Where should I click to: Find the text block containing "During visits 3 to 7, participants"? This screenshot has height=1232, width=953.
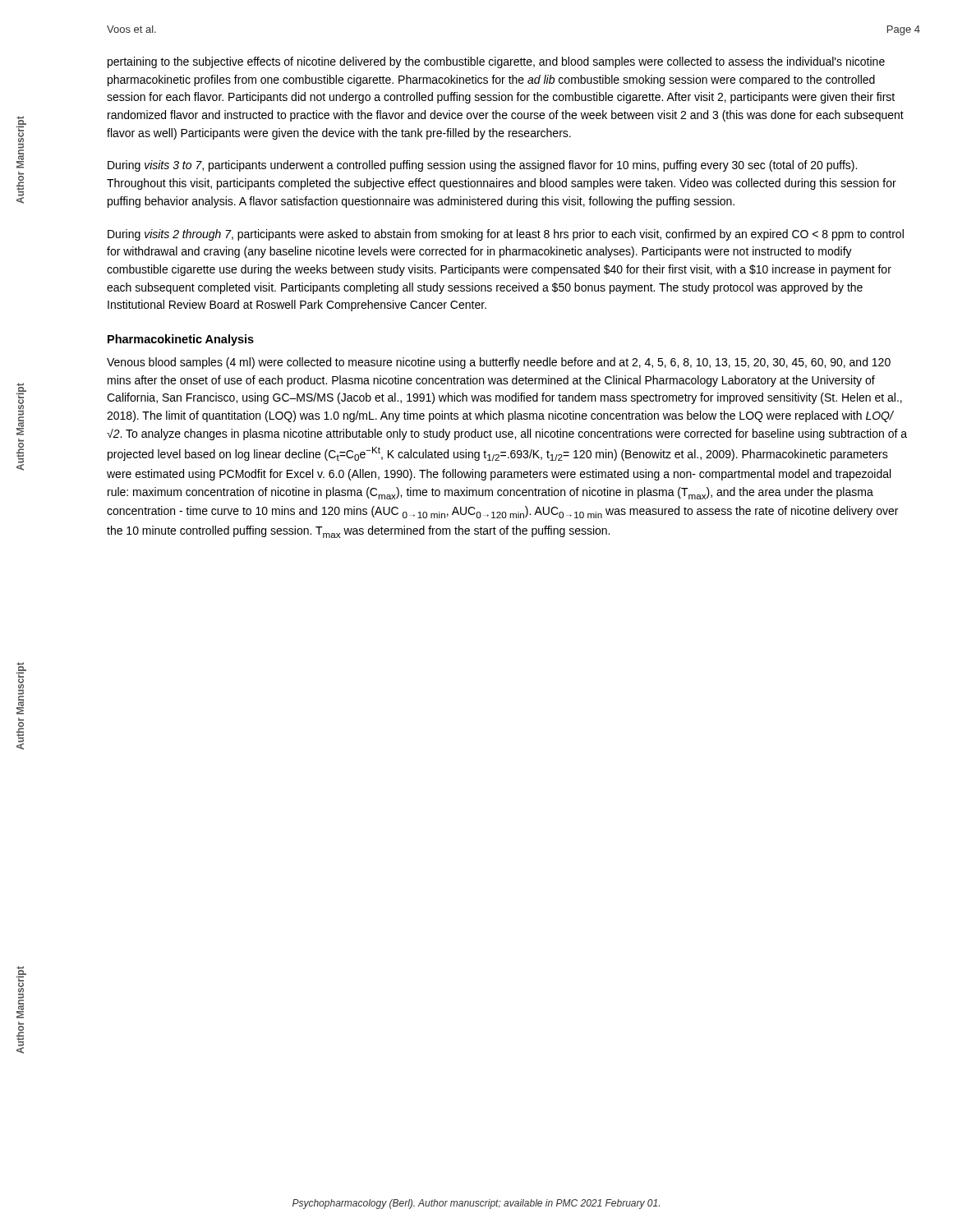pyautogui.click(x=501, y=183)
